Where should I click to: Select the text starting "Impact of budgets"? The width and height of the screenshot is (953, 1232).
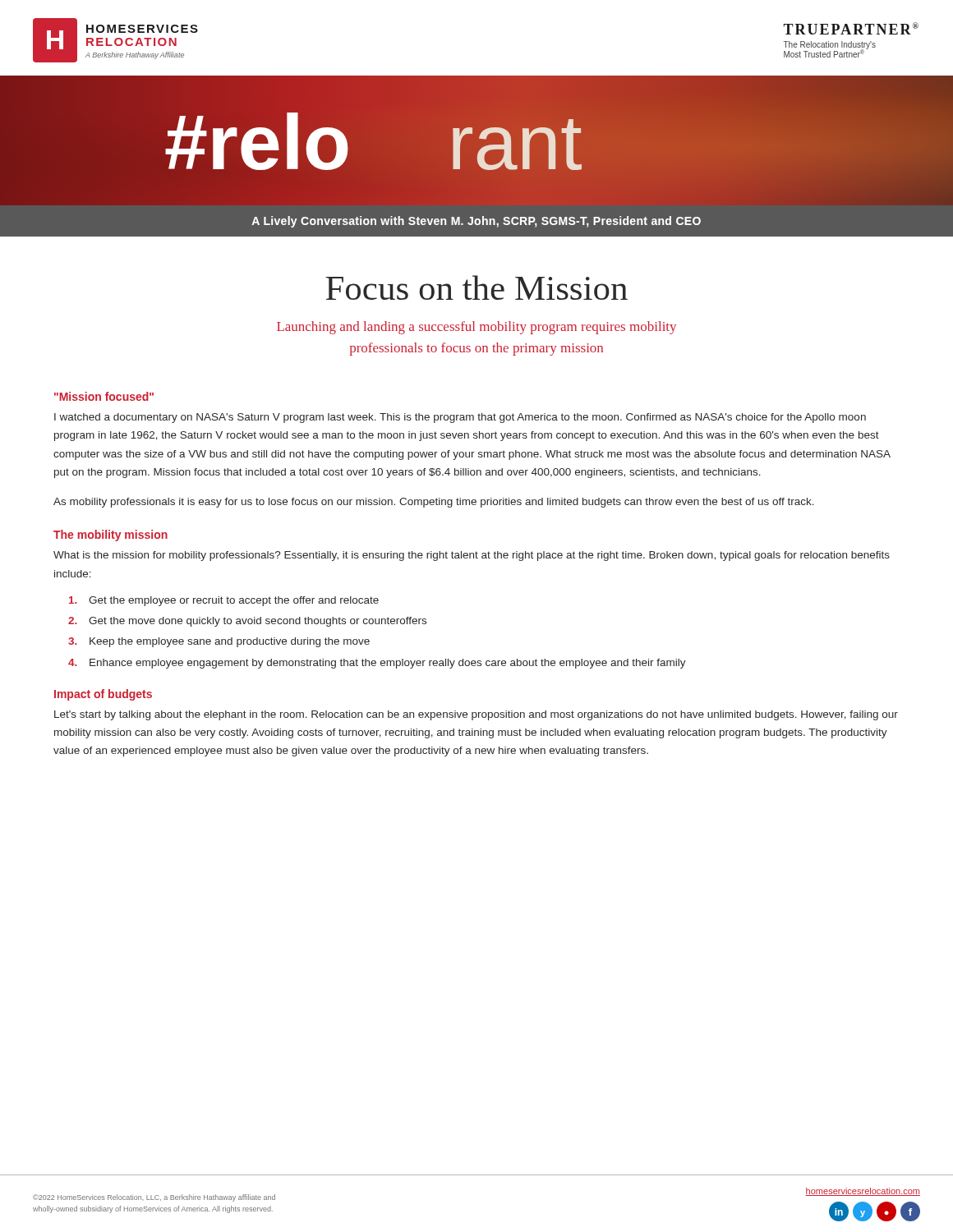(x=103, y=694)
